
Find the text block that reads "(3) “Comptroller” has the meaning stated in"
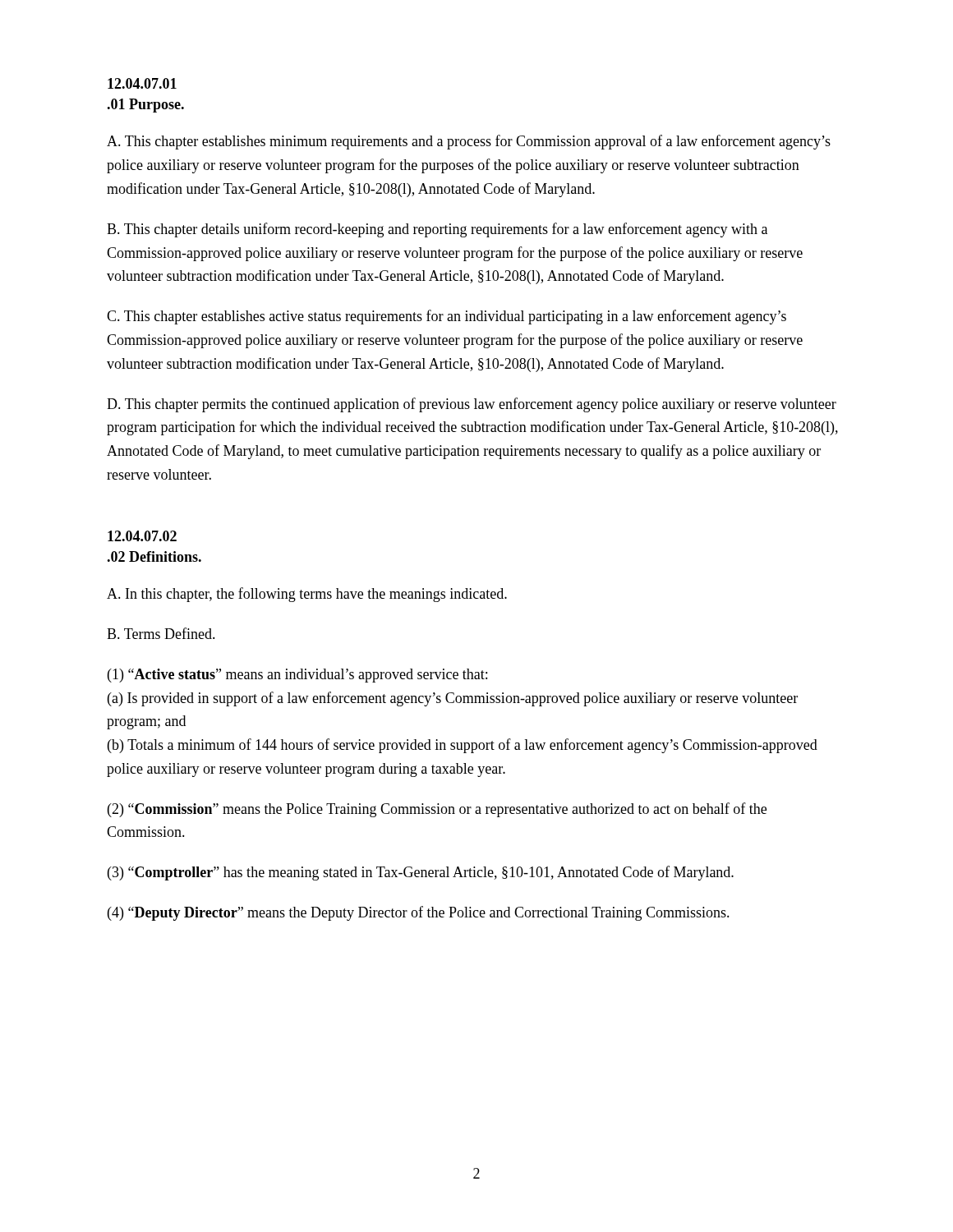[421, 873]
